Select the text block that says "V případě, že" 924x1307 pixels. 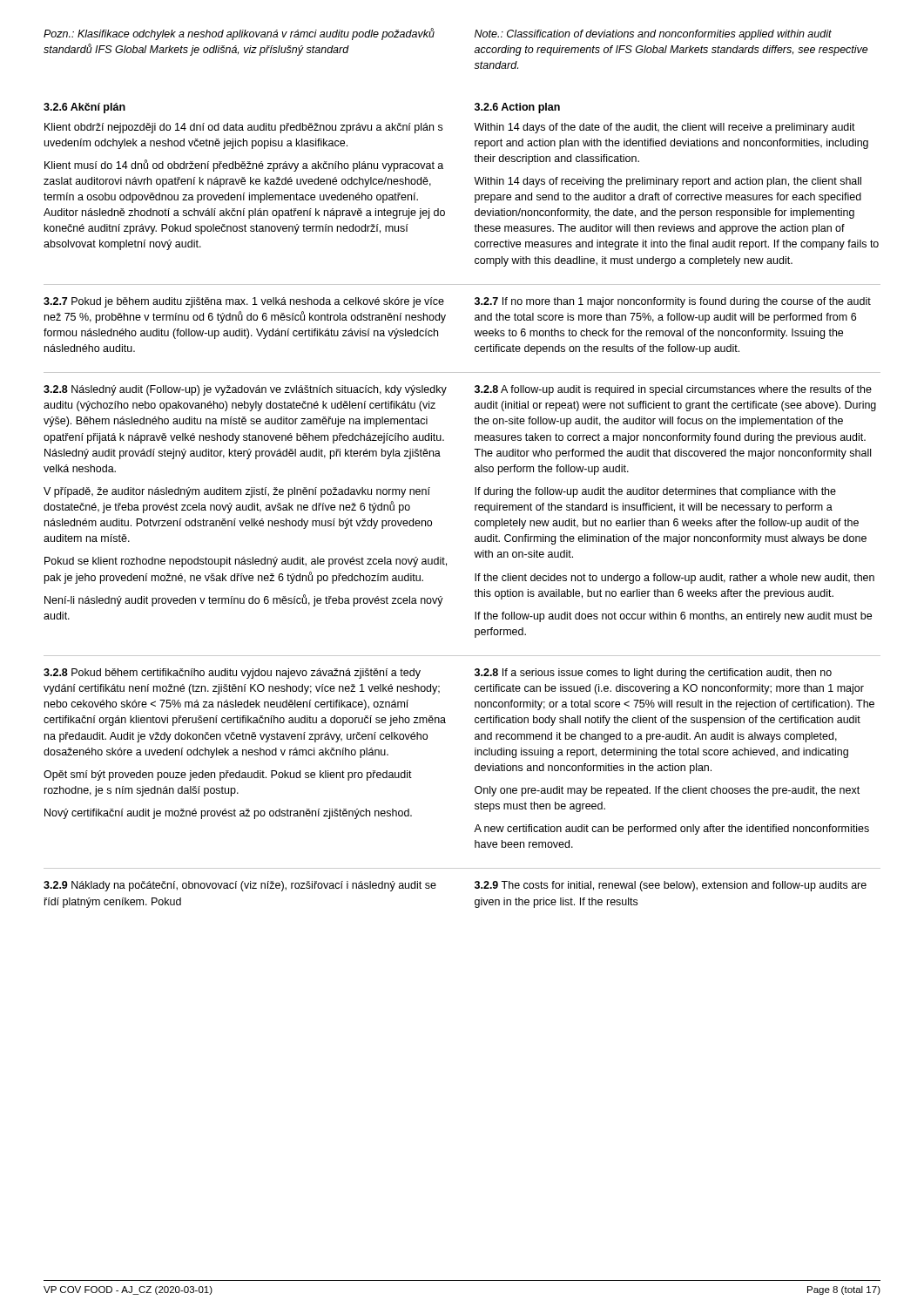pyautogui.click(x=238, y=515)
